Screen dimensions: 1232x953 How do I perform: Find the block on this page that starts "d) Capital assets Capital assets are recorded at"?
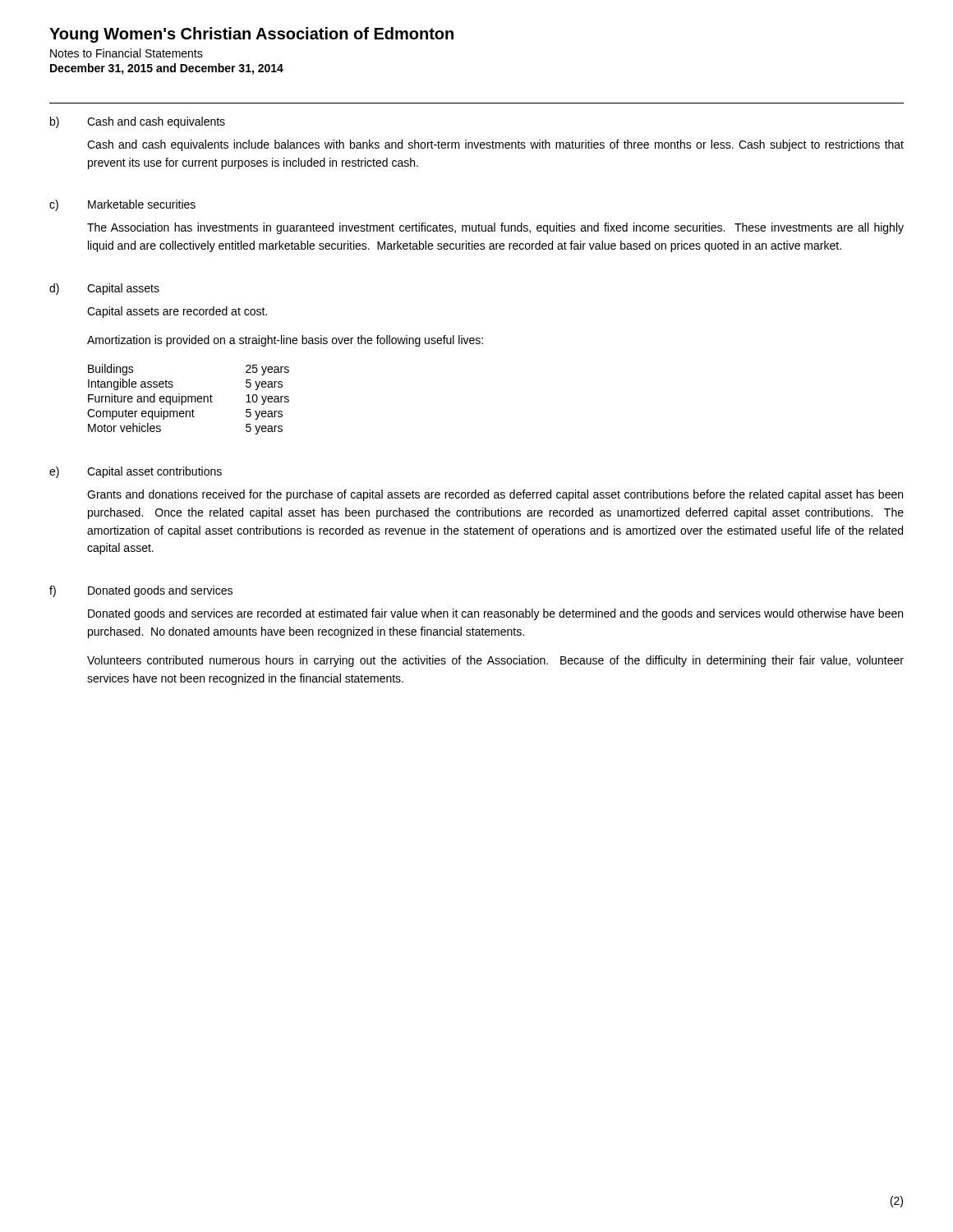pyautogui.click(x=104, y=289)
